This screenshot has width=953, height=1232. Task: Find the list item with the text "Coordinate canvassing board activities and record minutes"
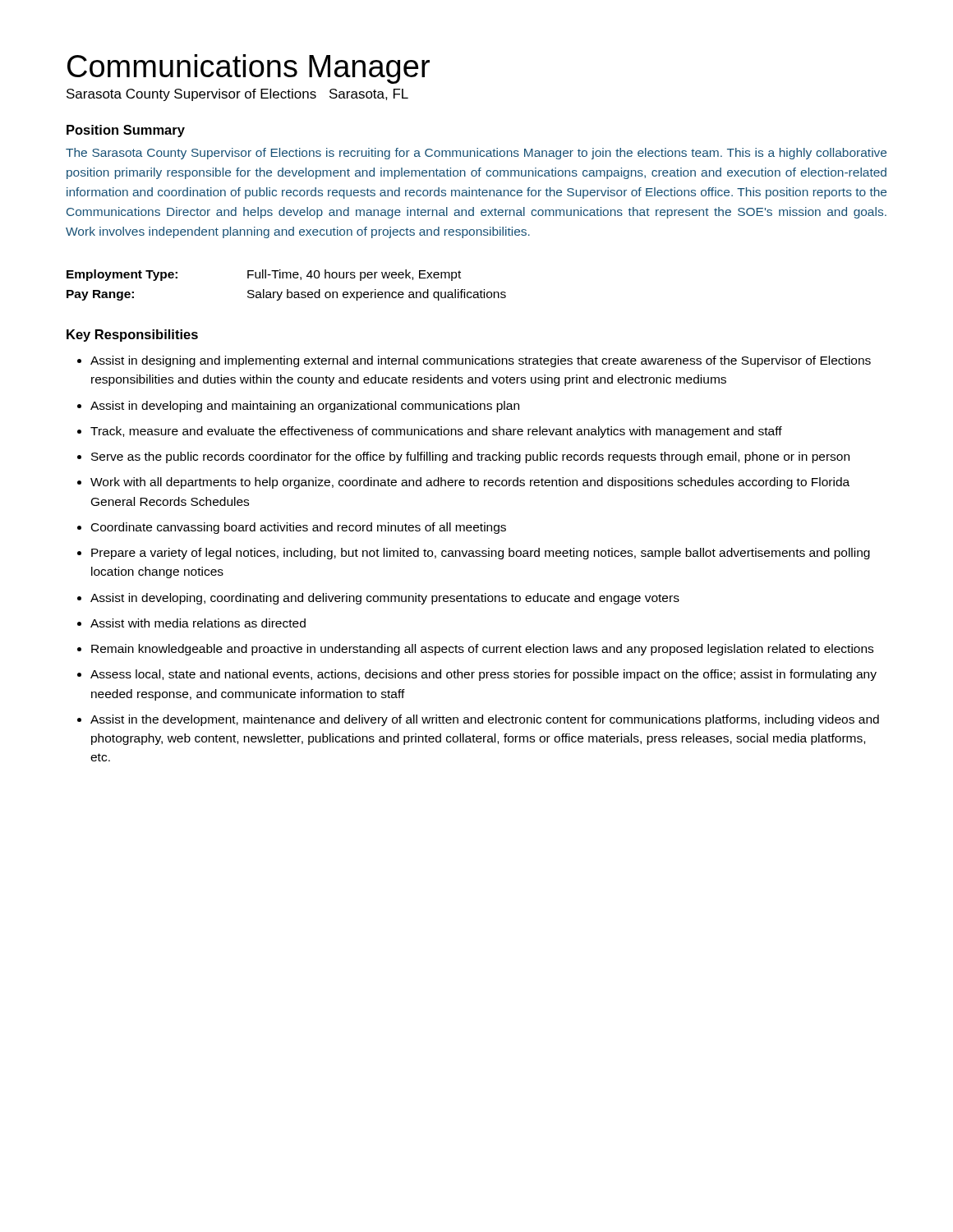tap(298, 527)
